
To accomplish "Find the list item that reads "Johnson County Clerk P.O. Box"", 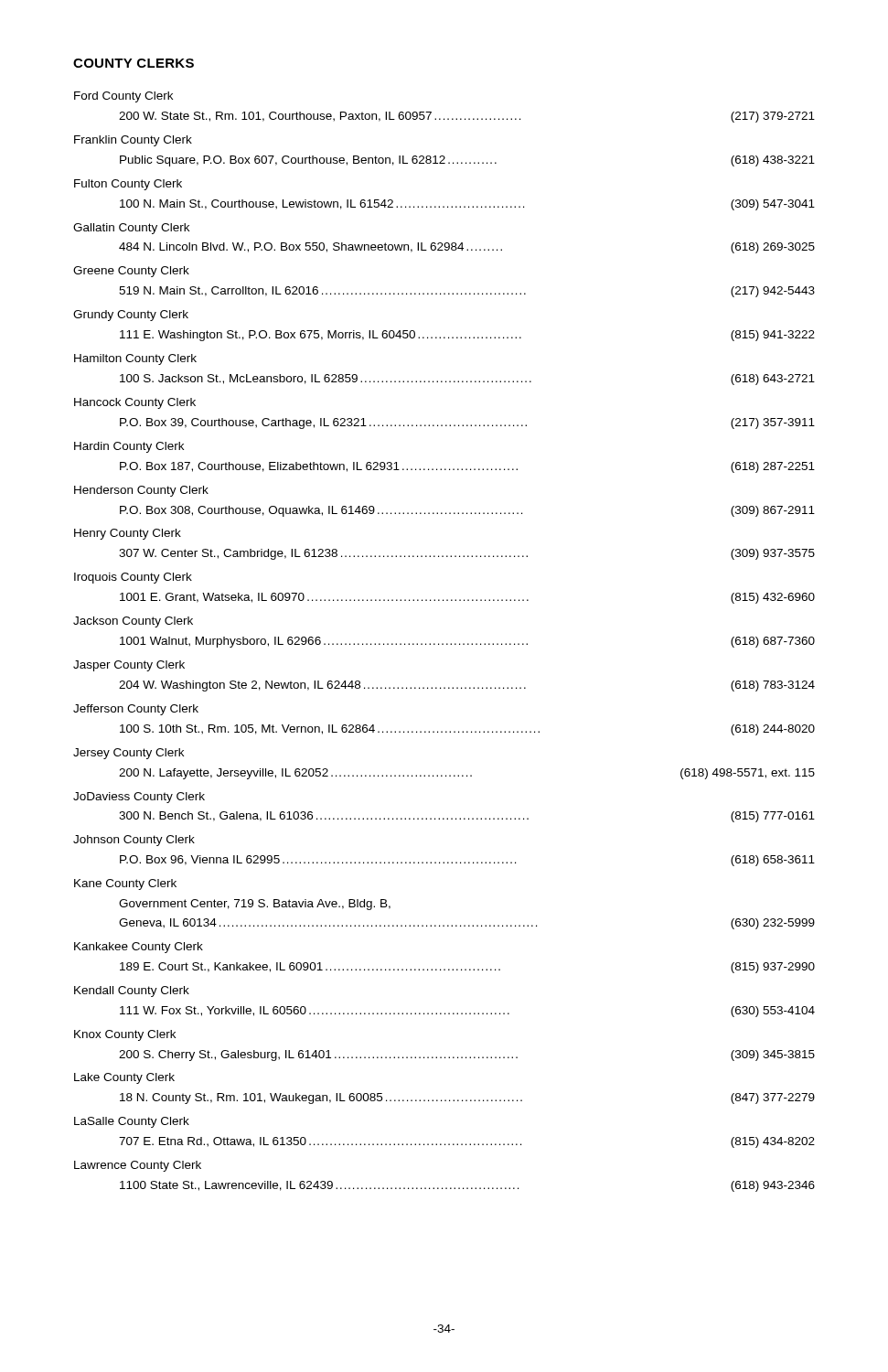I will (444, 850).
